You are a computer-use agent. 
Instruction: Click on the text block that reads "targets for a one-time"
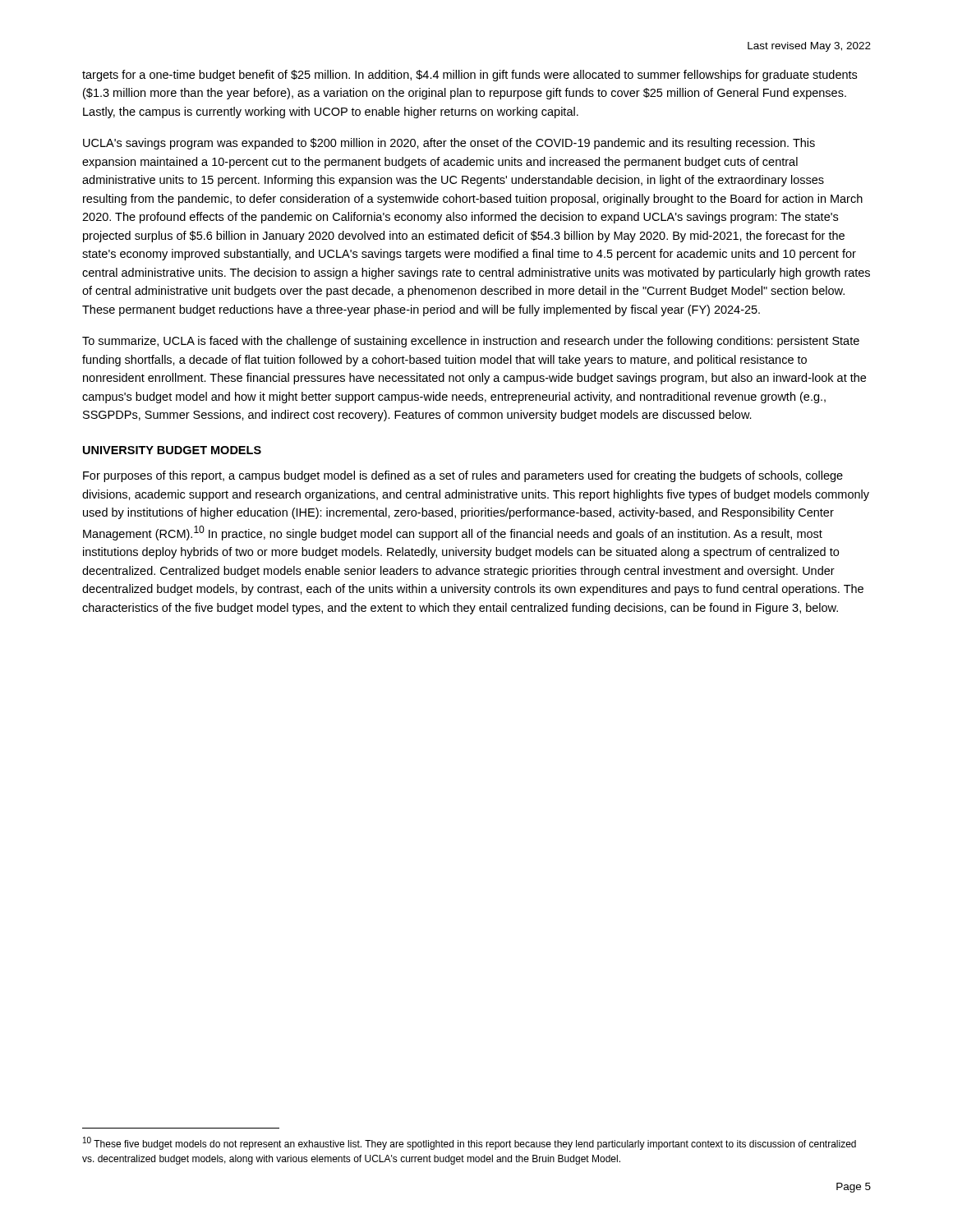point(476,93)
